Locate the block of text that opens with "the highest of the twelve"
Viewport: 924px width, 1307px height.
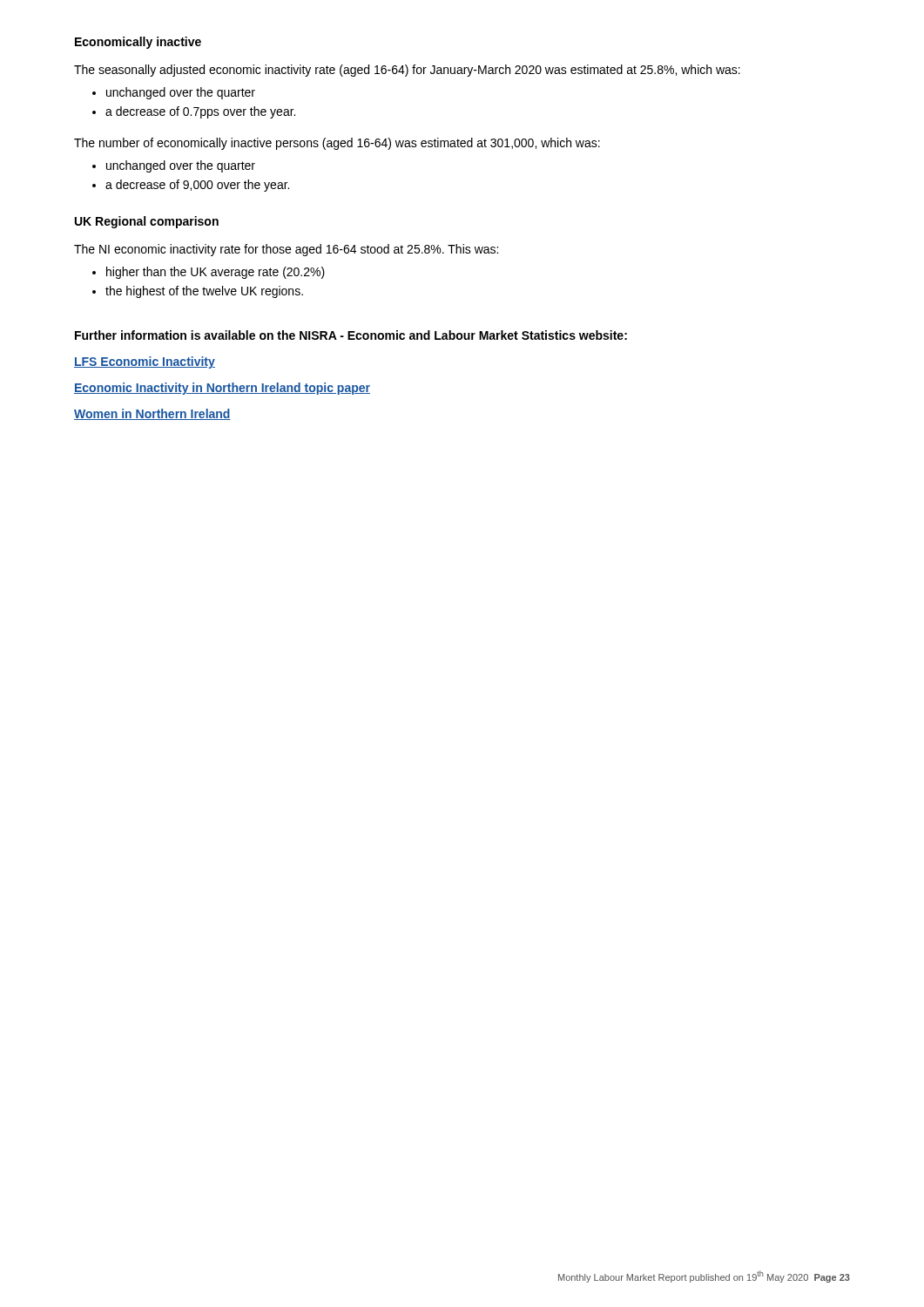[198, 292]
